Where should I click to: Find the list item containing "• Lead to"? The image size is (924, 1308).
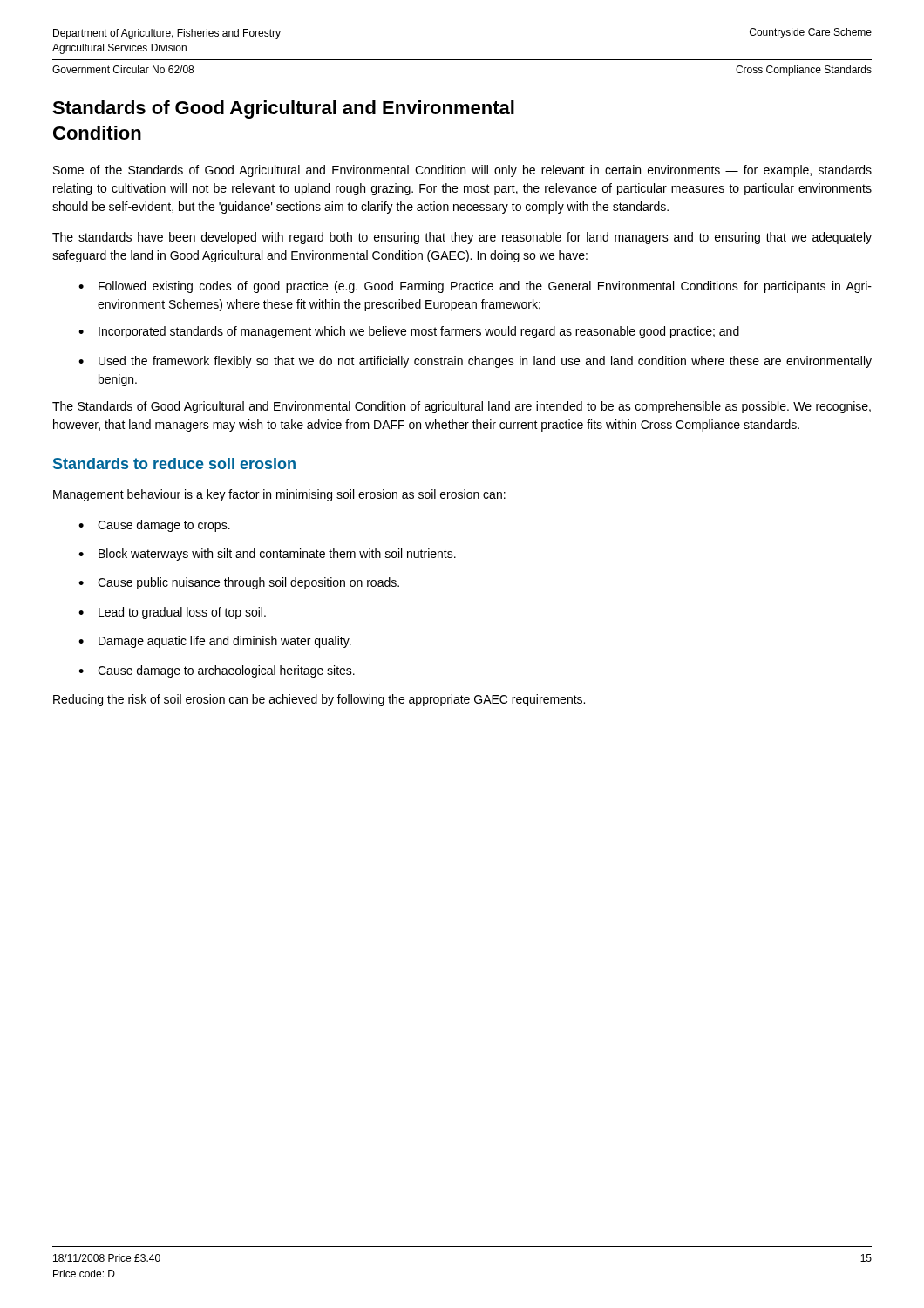[172, 613]
